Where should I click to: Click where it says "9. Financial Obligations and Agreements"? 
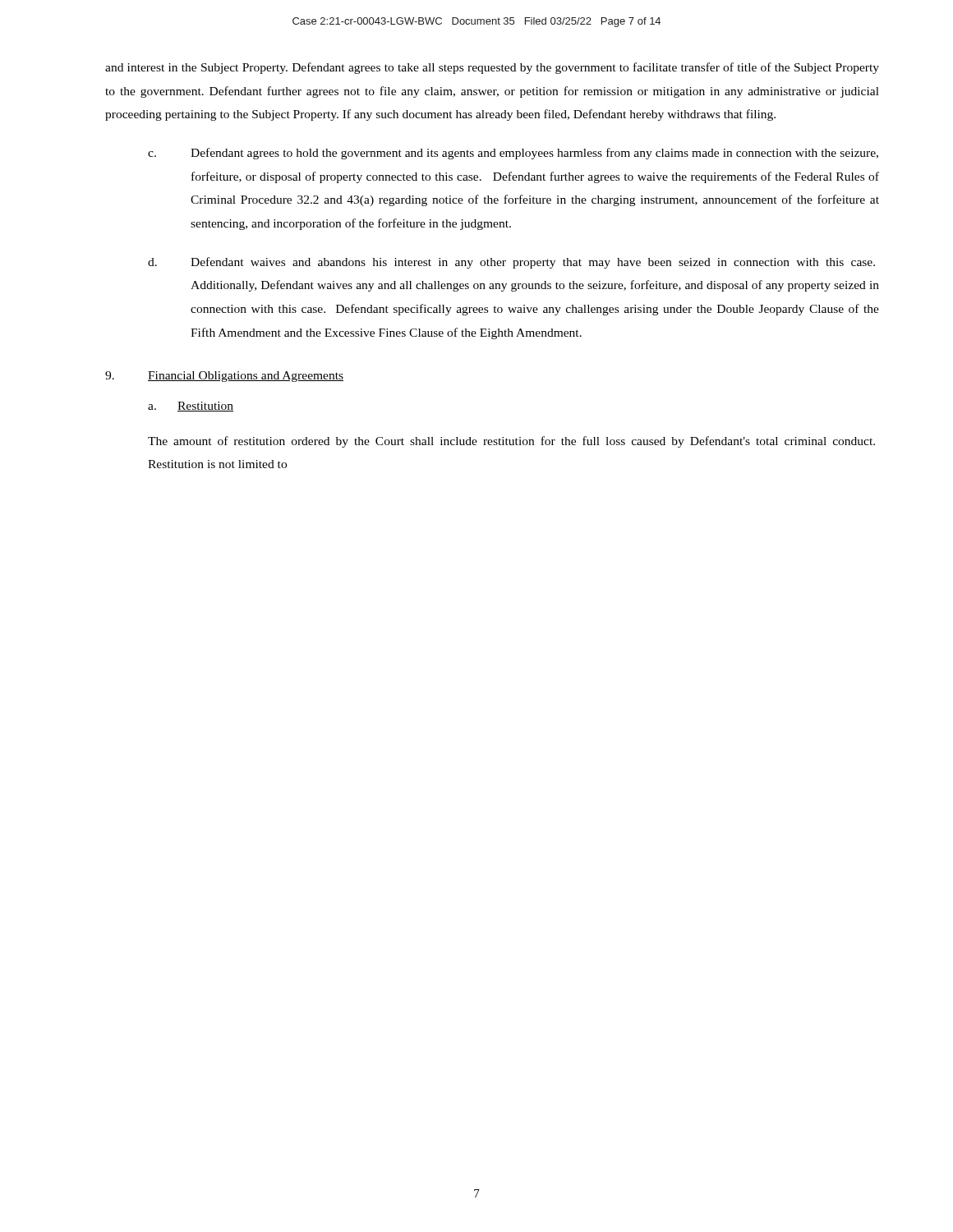click(x=224, y=376)
